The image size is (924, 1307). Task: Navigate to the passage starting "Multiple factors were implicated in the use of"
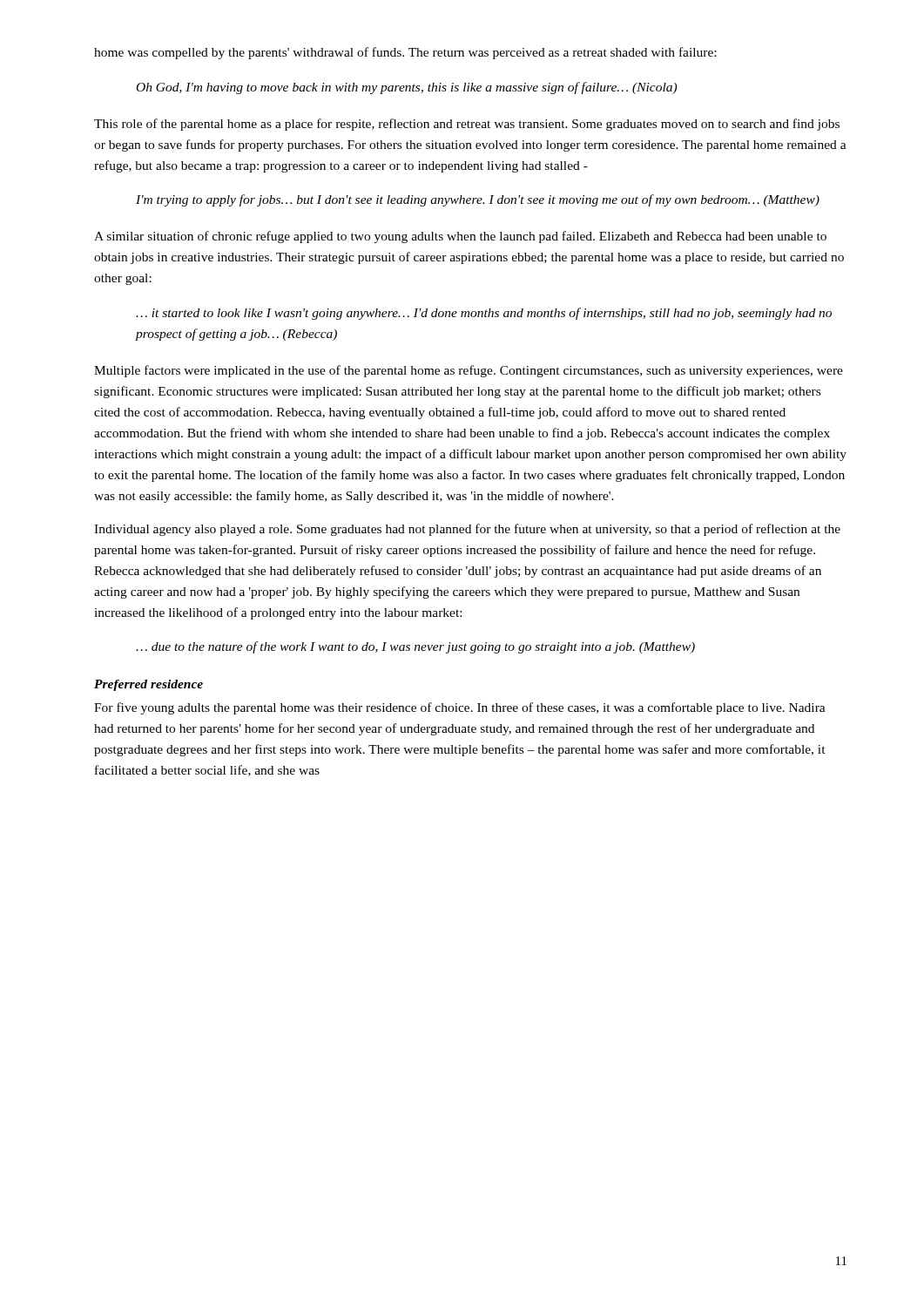click(471, 433)
